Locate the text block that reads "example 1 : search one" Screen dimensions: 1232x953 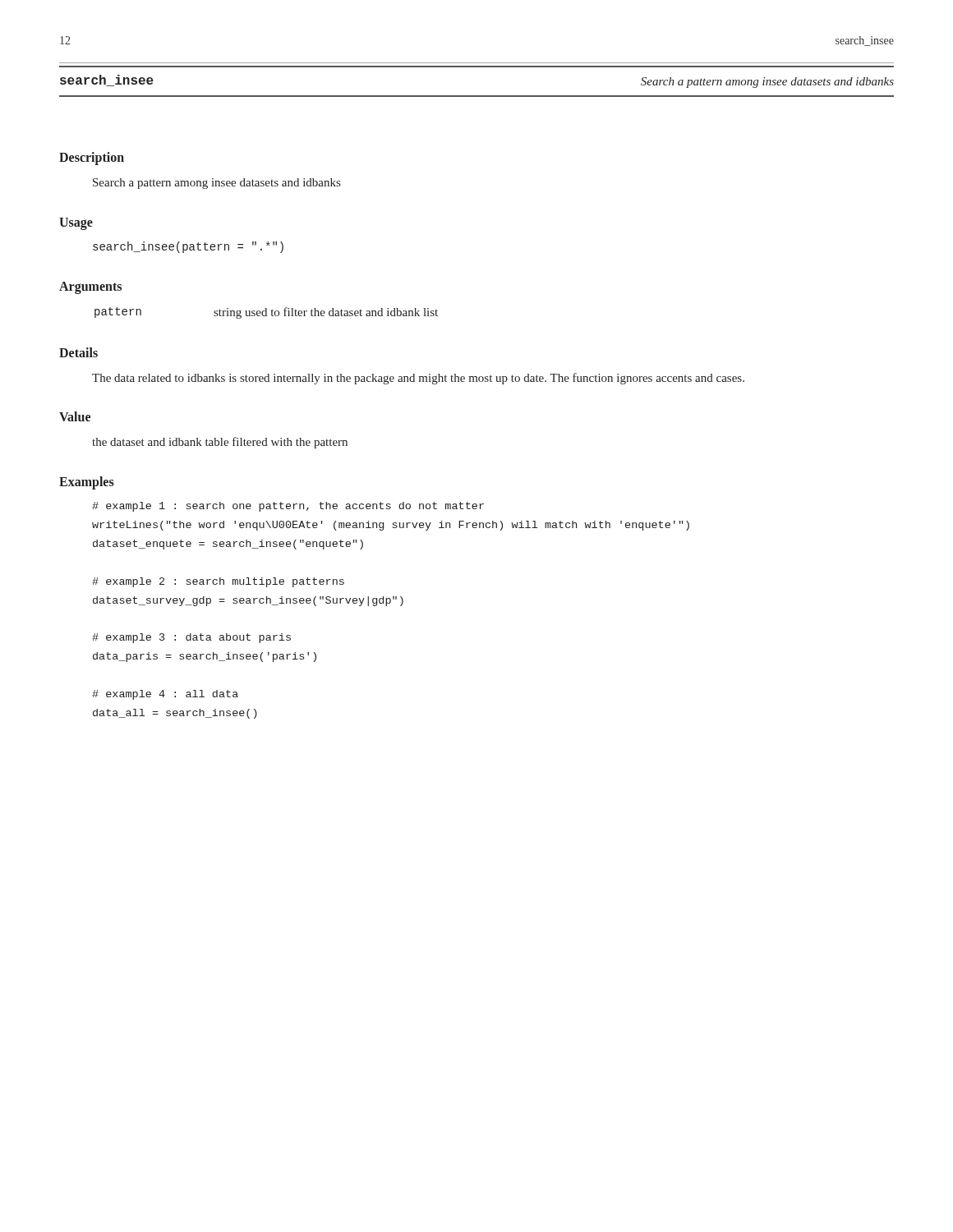pyautogui.click(x=392, y=610)
